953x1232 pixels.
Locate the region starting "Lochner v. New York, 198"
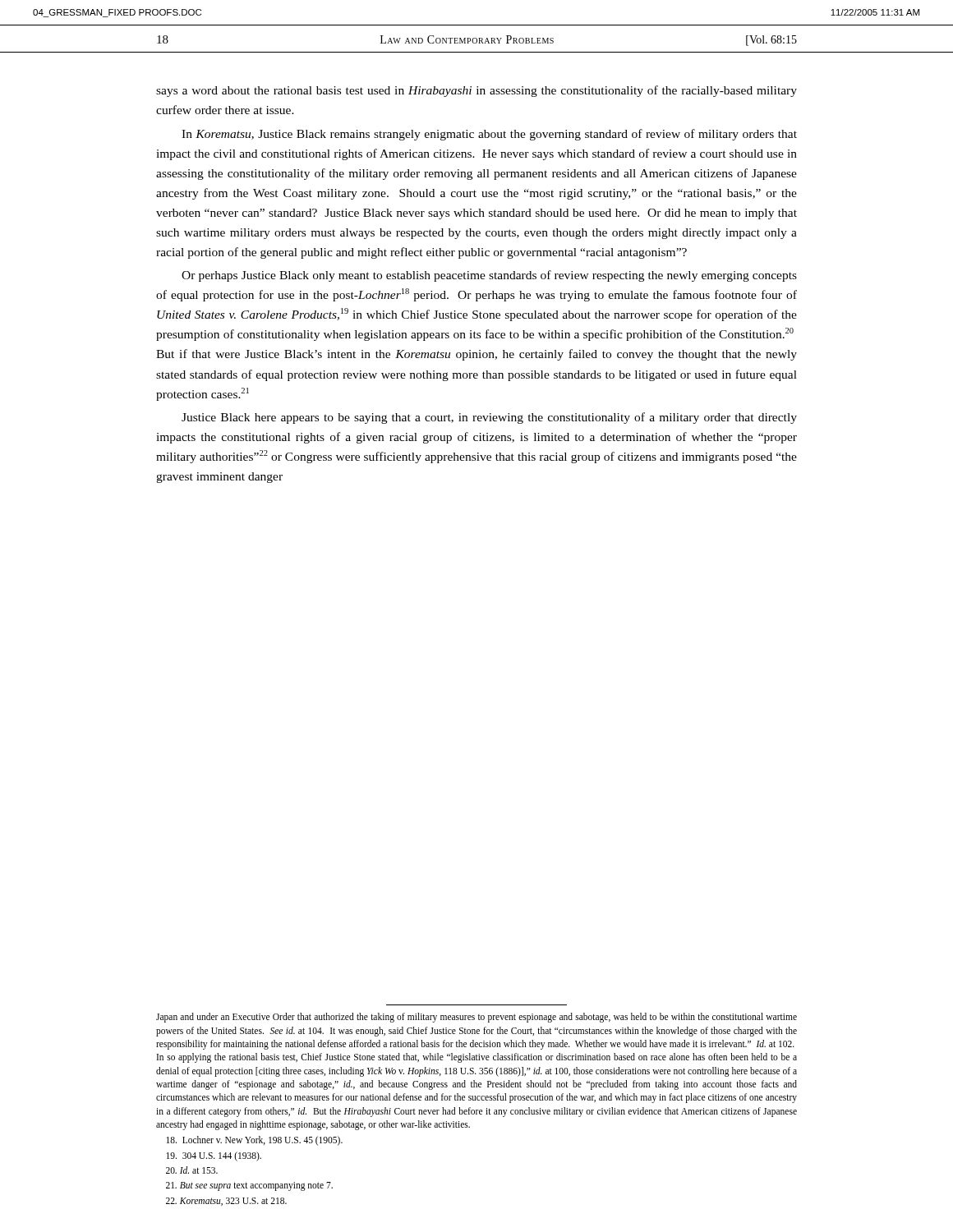tap(254, 1141)
